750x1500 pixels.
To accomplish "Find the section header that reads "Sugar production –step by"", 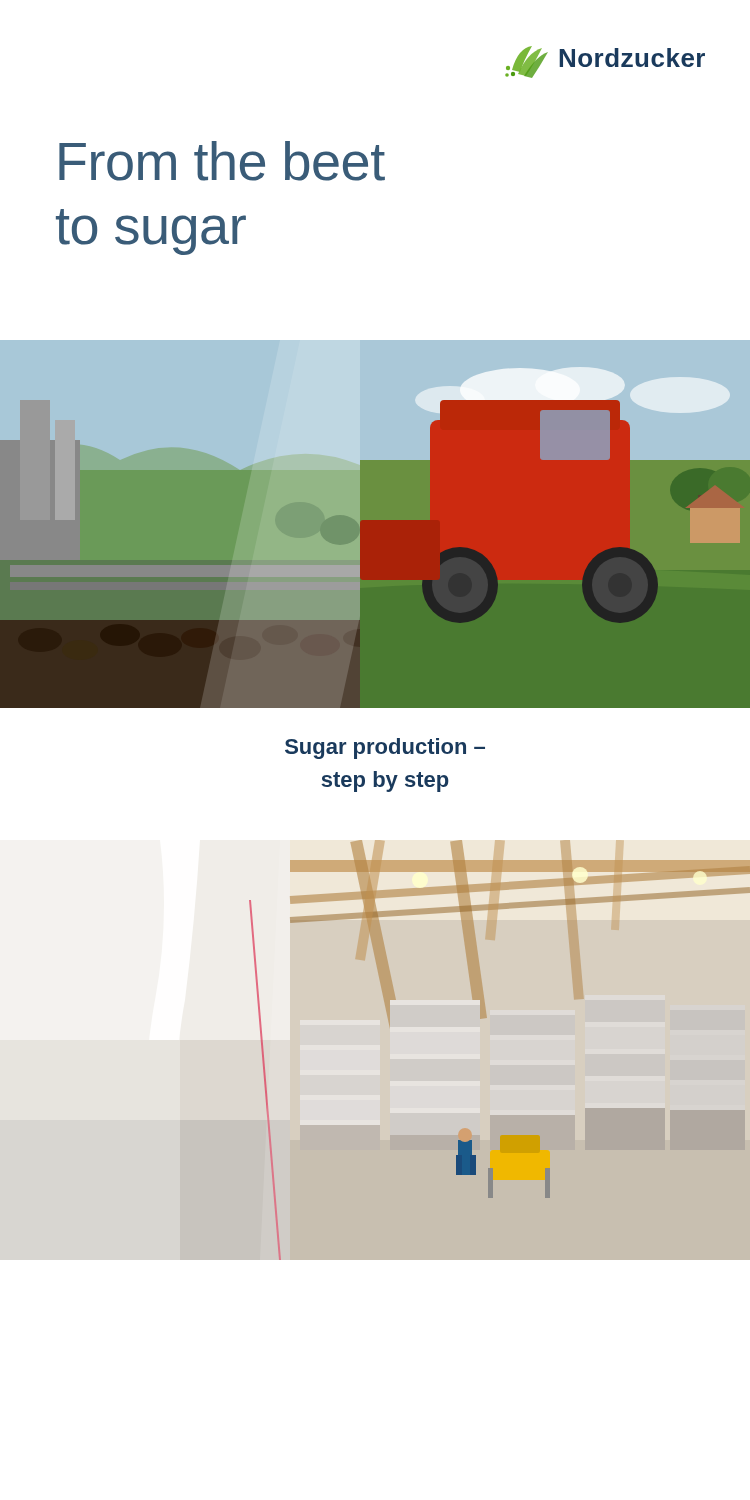I will 385,763.
